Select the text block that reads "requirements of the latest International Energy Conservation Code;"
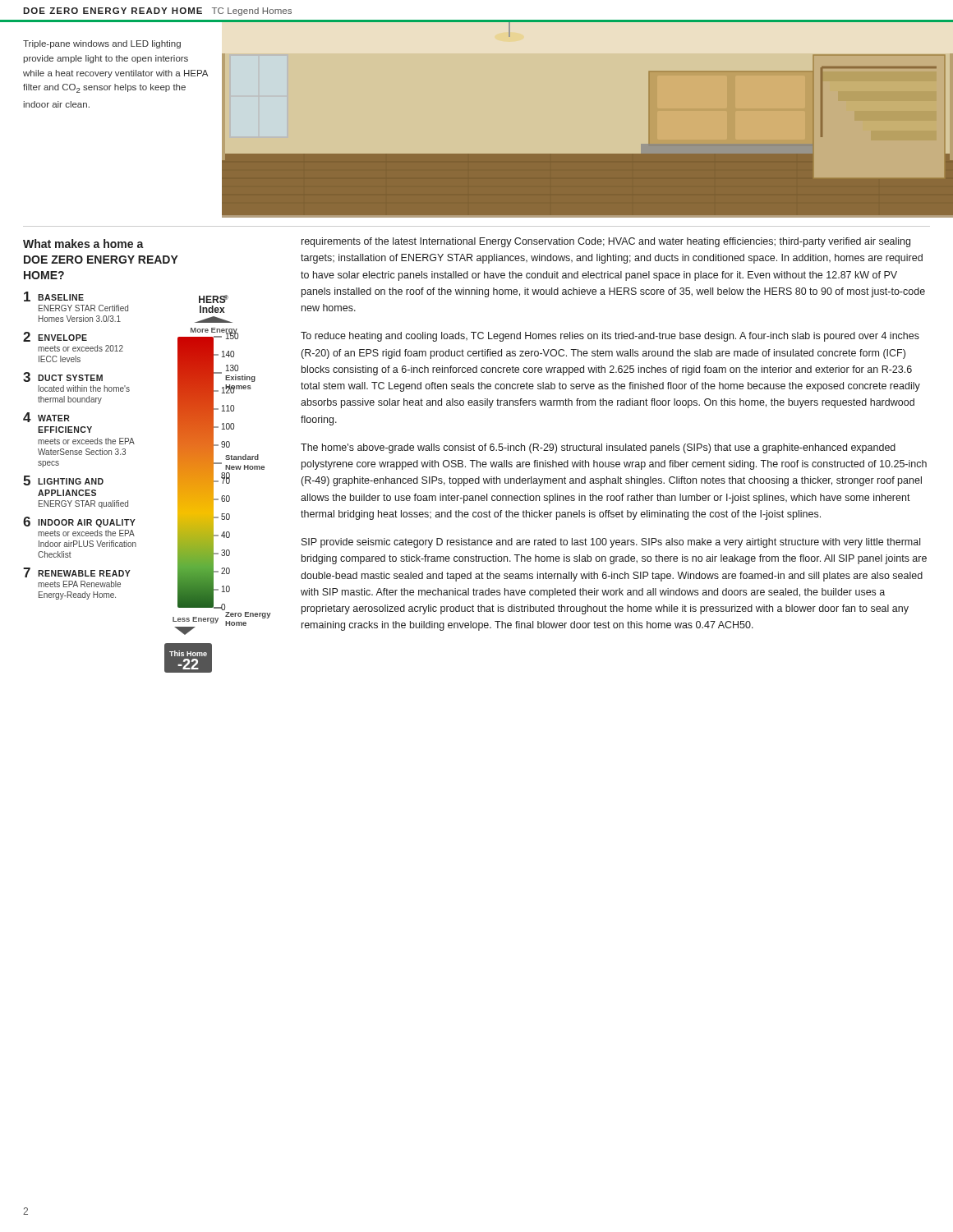 tap(613, 275)
